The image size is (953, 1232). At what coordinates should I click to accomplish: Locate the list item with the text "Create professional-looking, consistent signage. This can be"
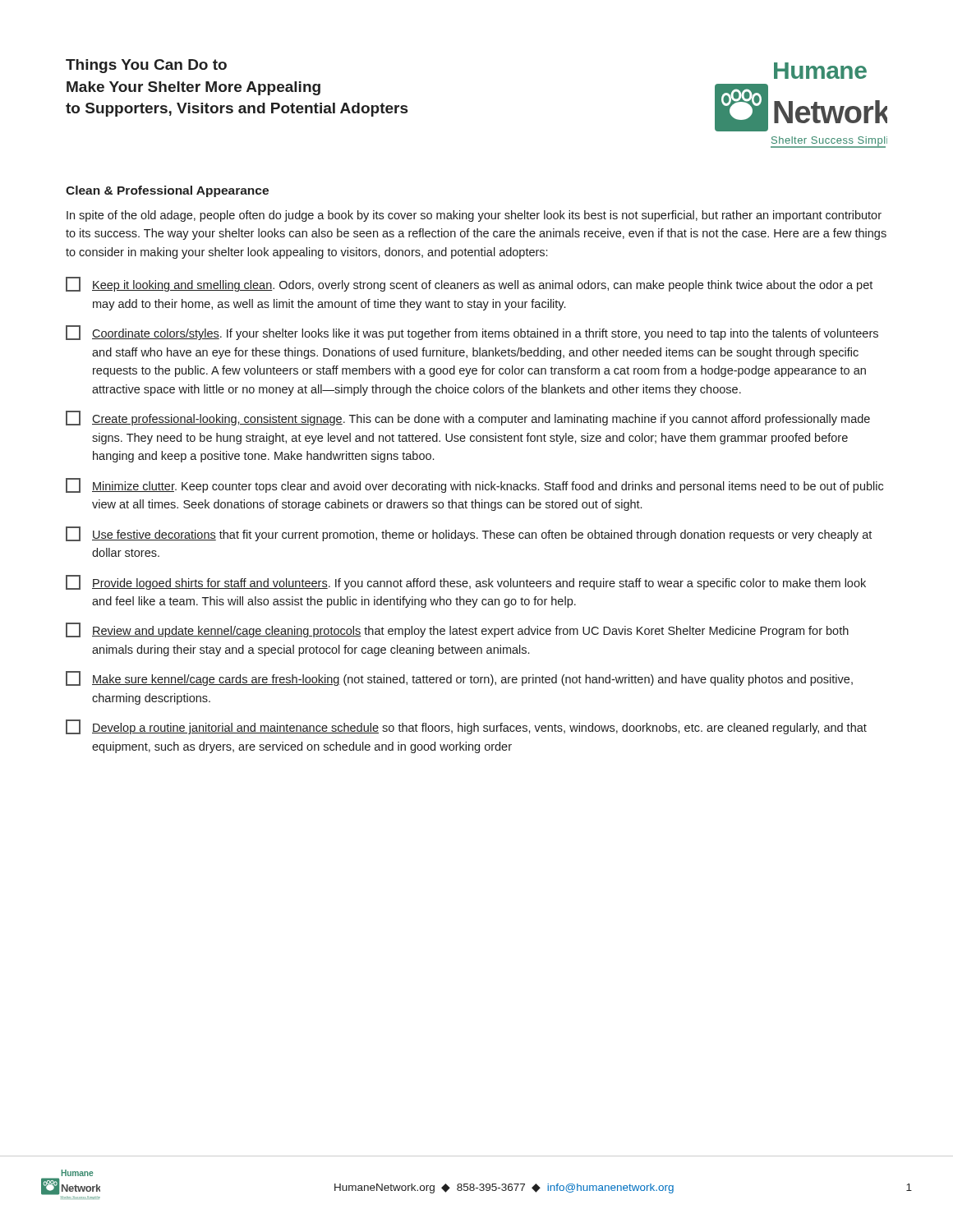click(476, 438)
